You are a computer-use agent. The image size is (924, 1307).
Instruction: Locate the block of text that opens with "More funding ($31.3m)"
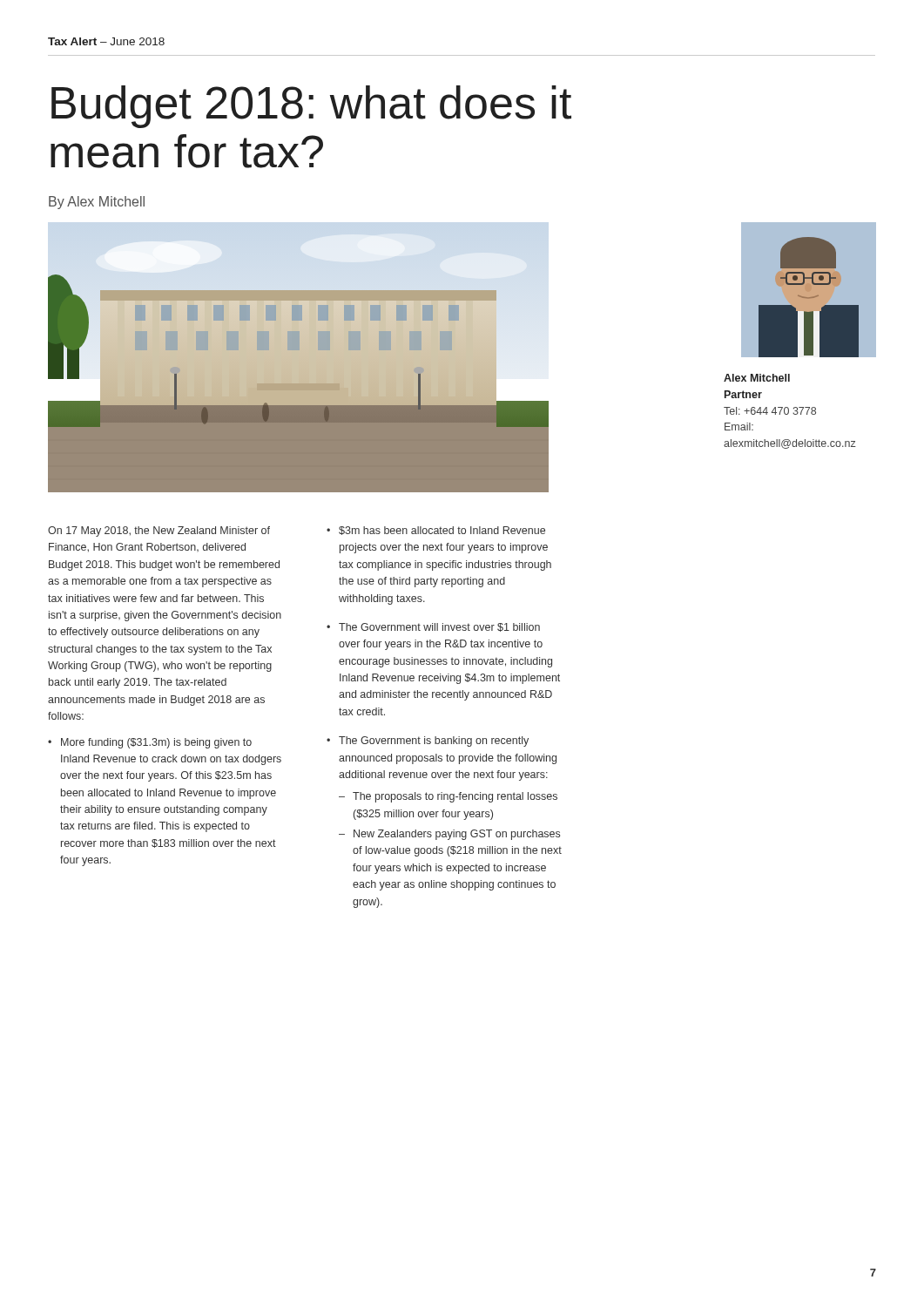171,801
